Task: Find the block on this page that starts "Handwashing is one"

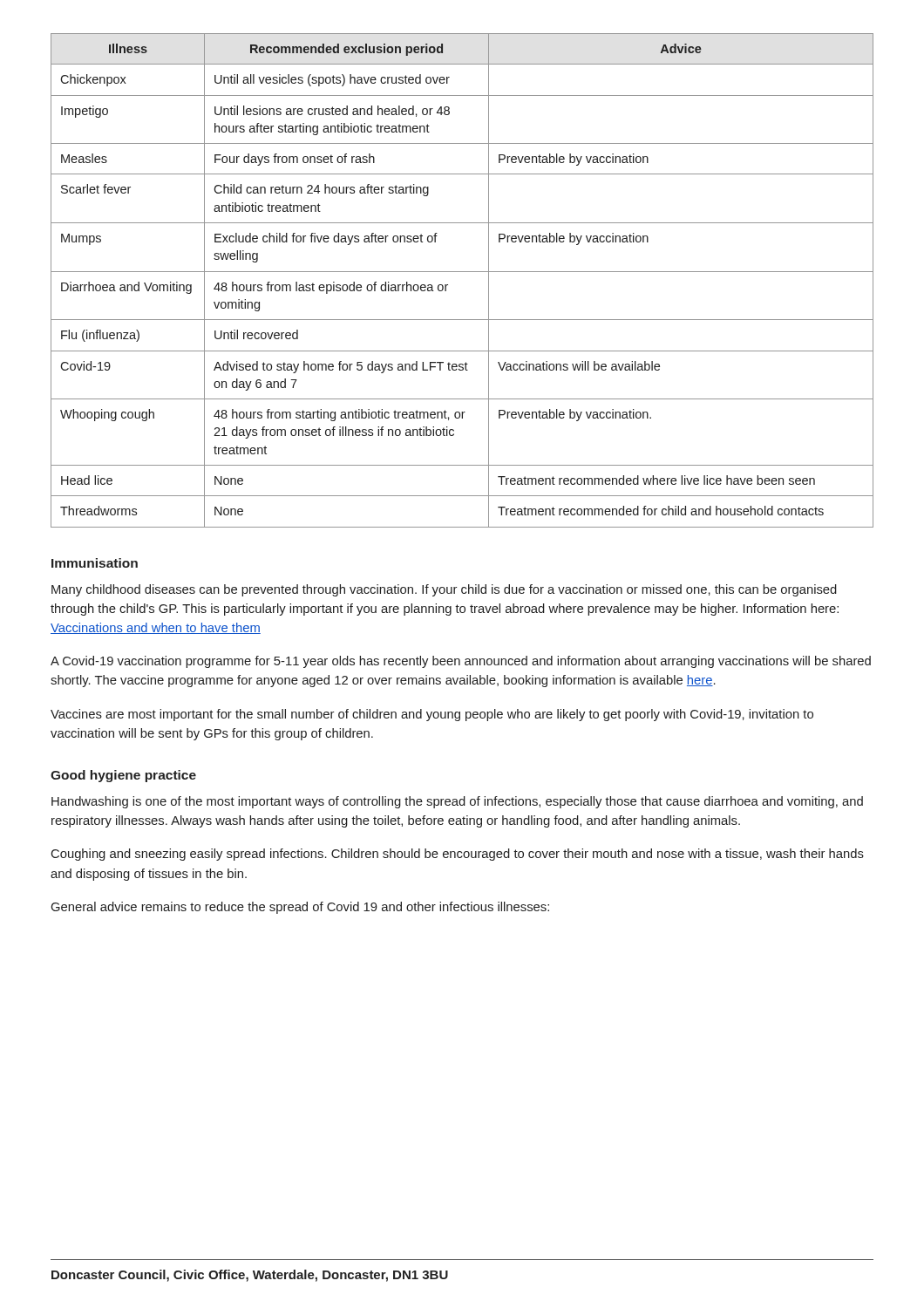Action: (x=457, y=811)
